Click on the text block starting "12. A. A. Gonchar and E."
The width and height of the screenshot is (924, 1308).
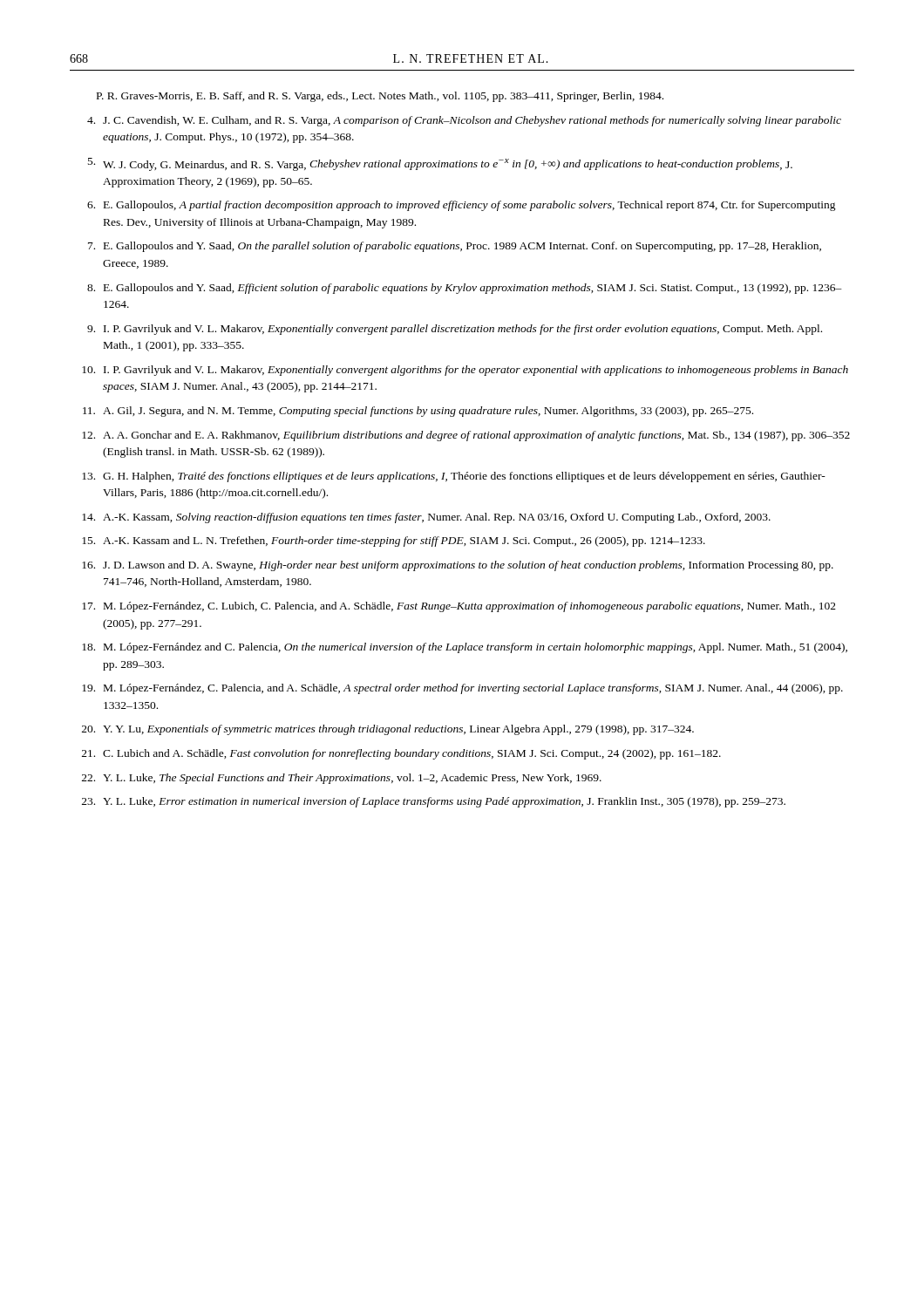(462, 443)
